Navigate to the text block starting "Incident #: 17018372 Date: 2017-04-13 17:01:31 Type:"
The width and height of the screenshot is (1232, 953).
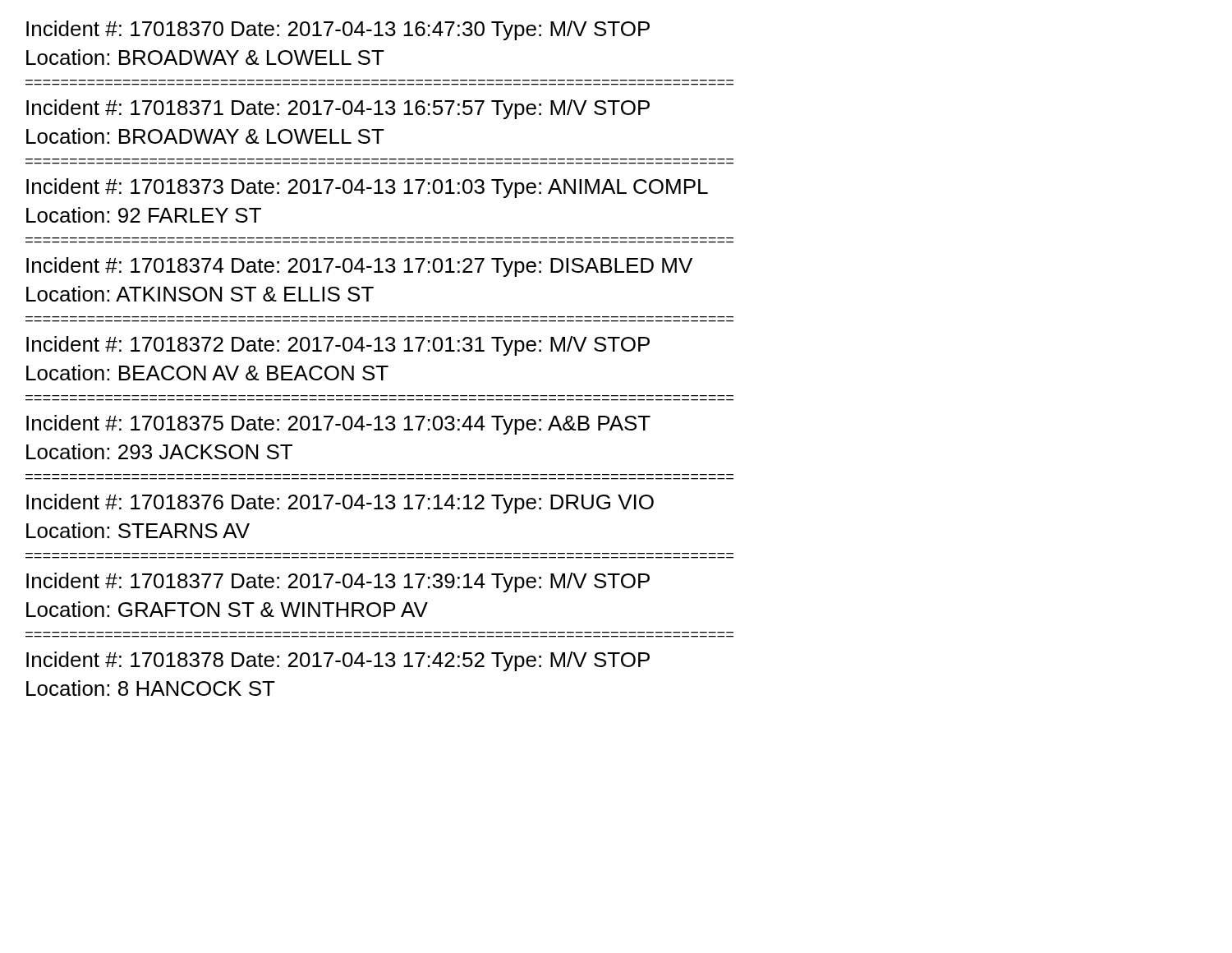click(x=616, y=359)
